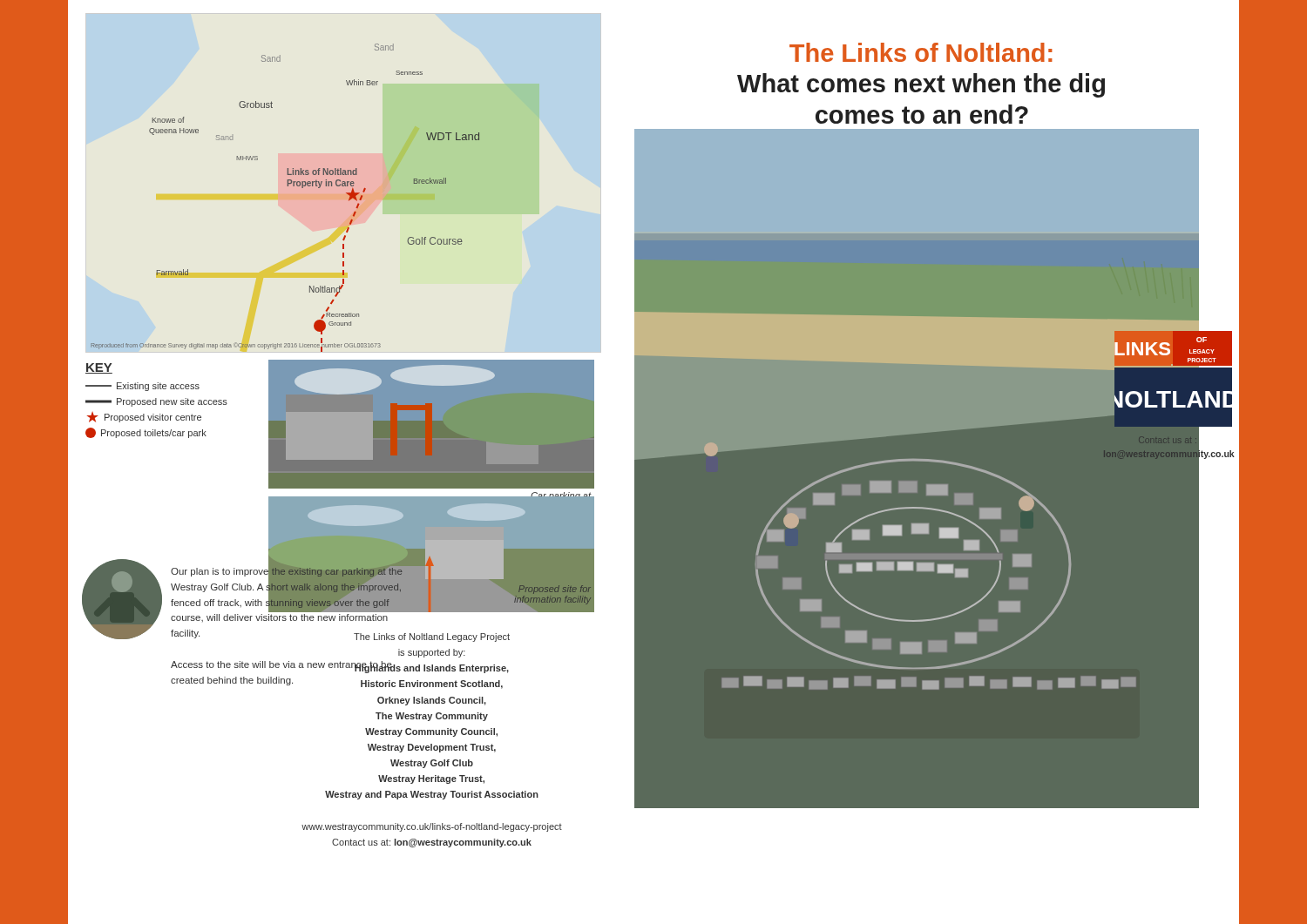Navigate to the region starting "Proposed site forinformation"
Image resolution: width=1307 pixels, height=924 pixels.
pyautogui.click(x=552, y=594)
